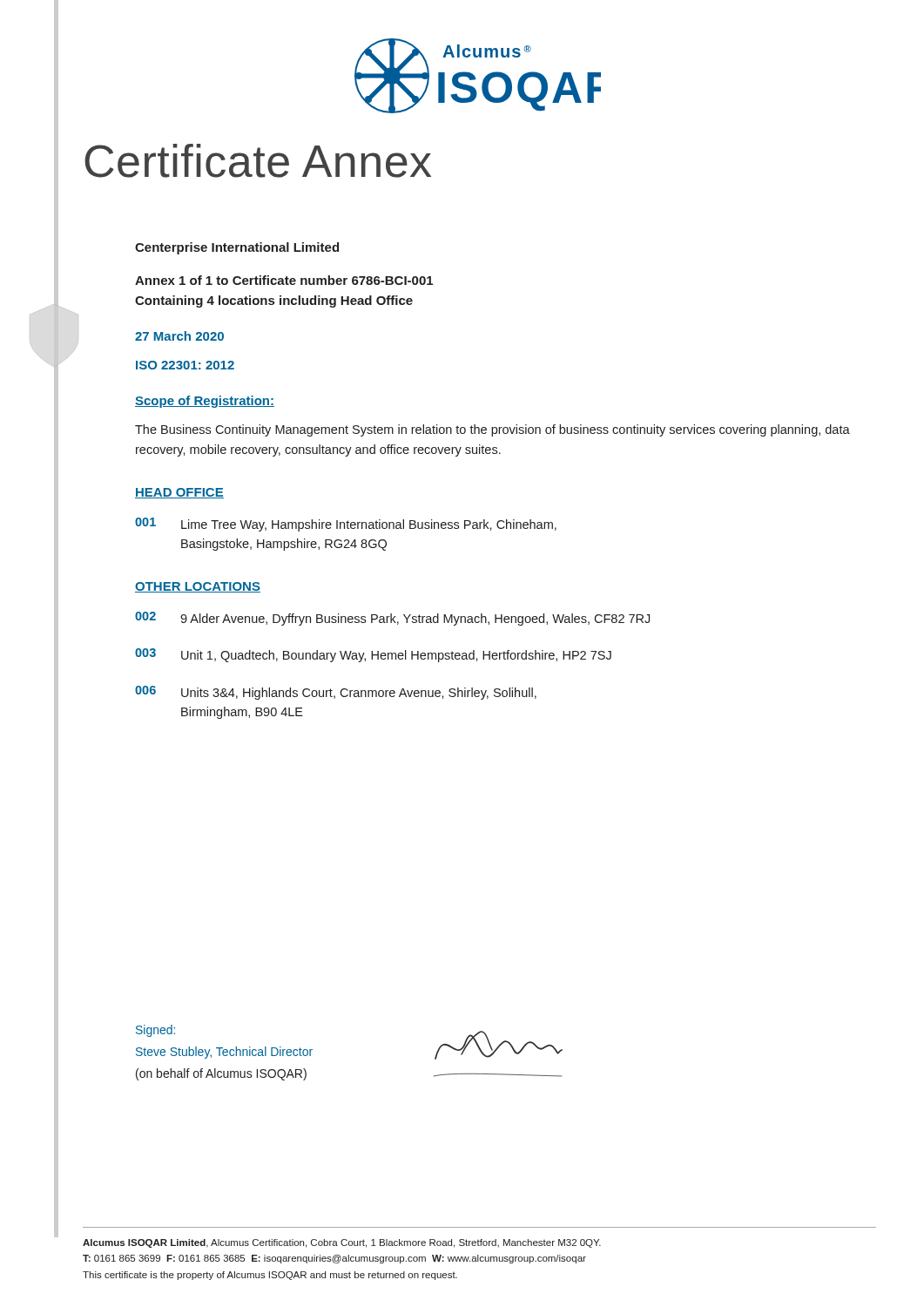Click on the passage starting "Annex 1 of 1 to"
The image size is (924, 1307).
pyautogui.click(x=284, y=290)
